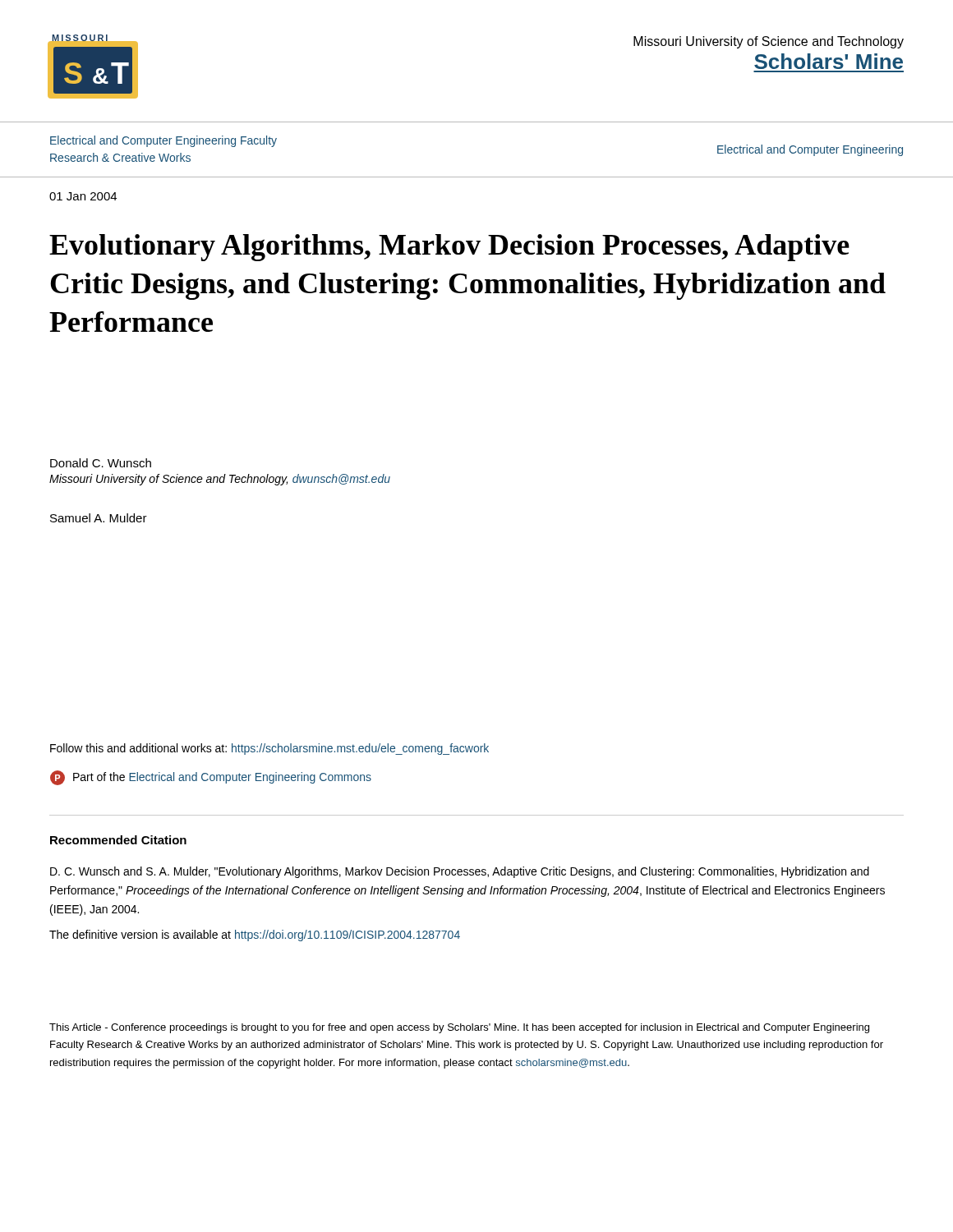Locate the block of text that opens with "Electrical and Computer Engineering FacultyResearch & Creative"
This screenshot has height=1232, width=953.
coord(163,149)
